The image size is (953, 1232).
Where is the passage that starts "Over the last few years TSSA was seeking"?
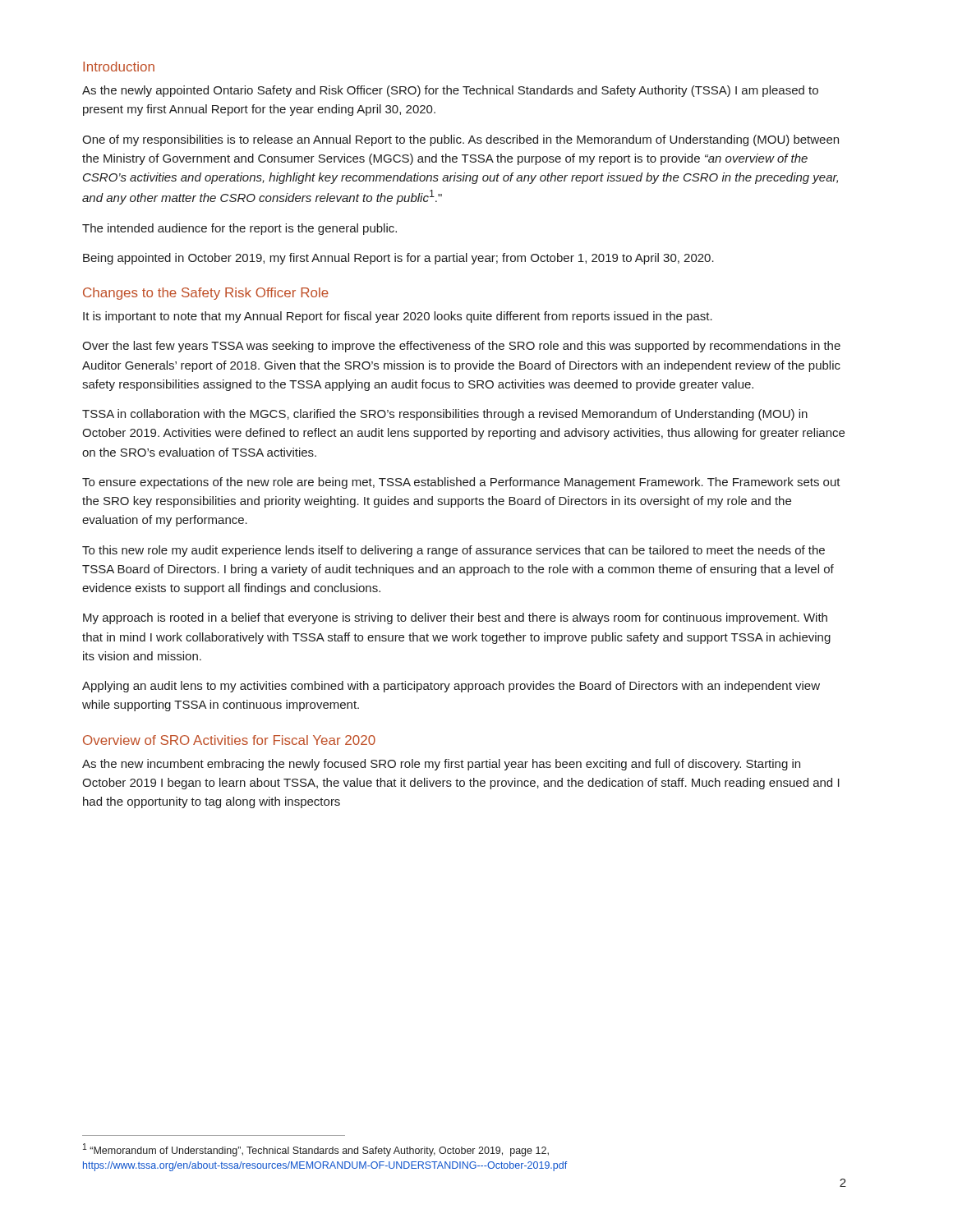[x=464, y=365]
